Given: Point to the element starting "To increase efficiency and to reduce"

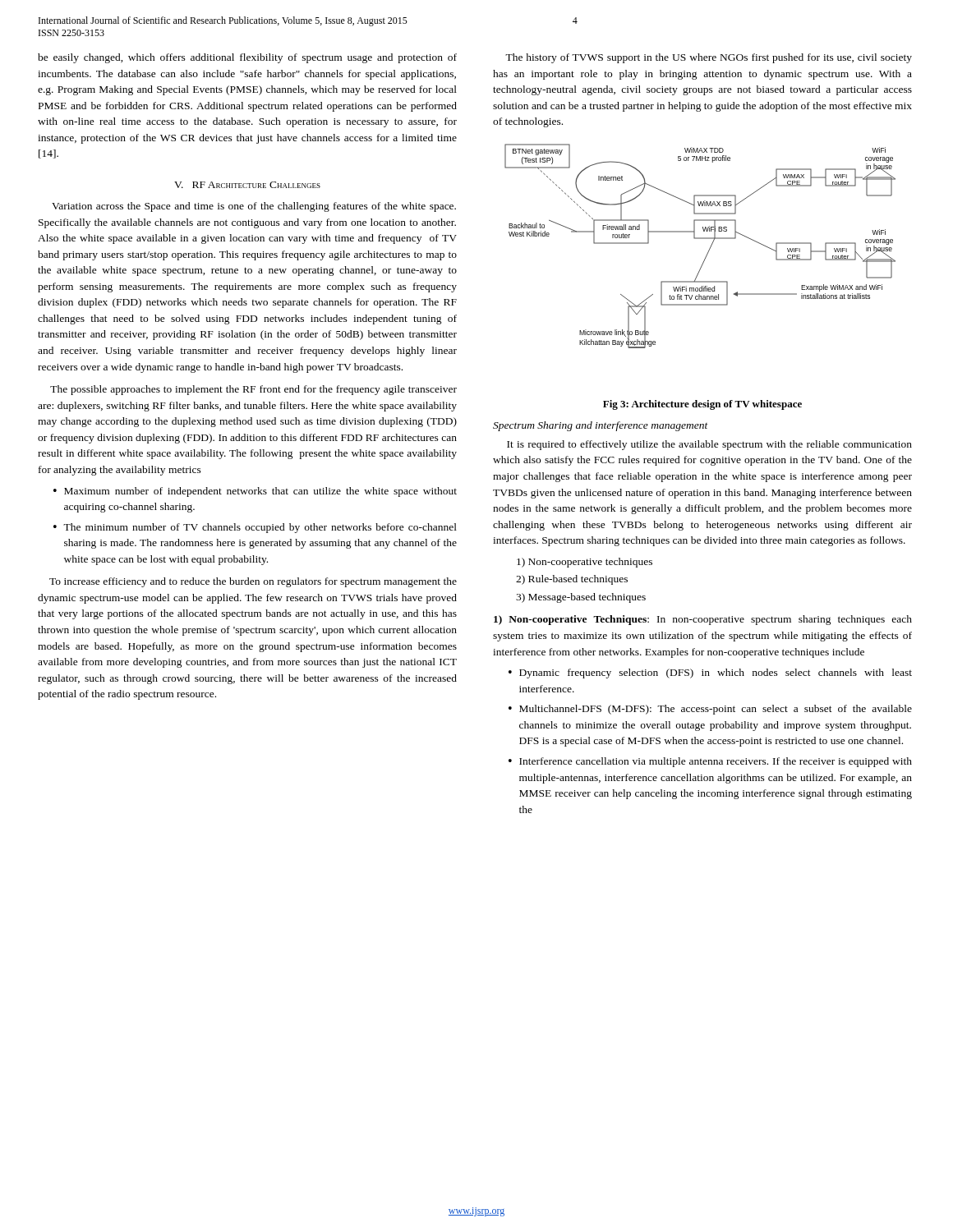Looking at the screenshot, I should [247, 638].
